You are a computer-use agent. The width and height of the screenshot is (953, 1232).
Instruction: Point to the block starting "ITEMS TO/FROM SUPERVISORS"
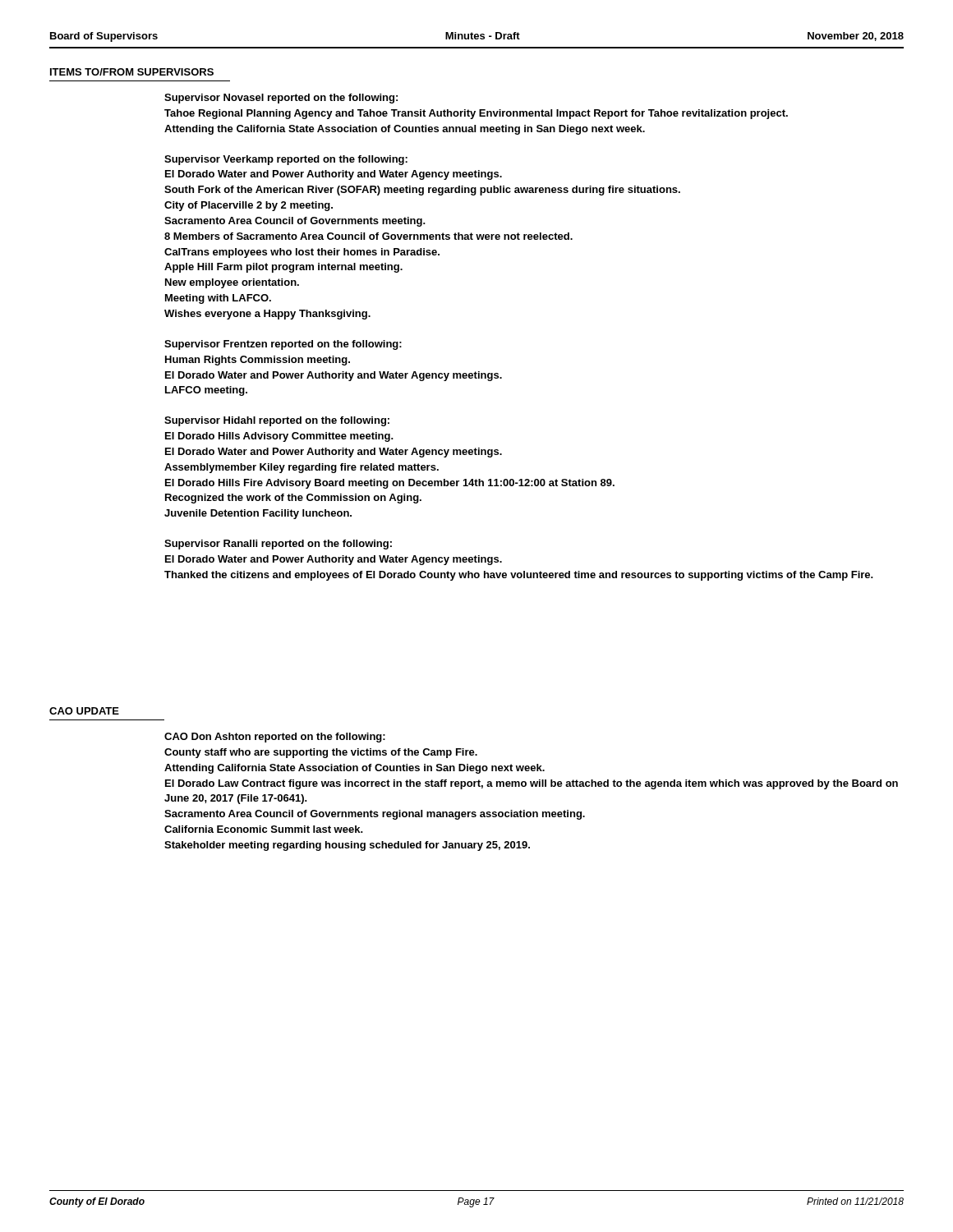[132, 72]
